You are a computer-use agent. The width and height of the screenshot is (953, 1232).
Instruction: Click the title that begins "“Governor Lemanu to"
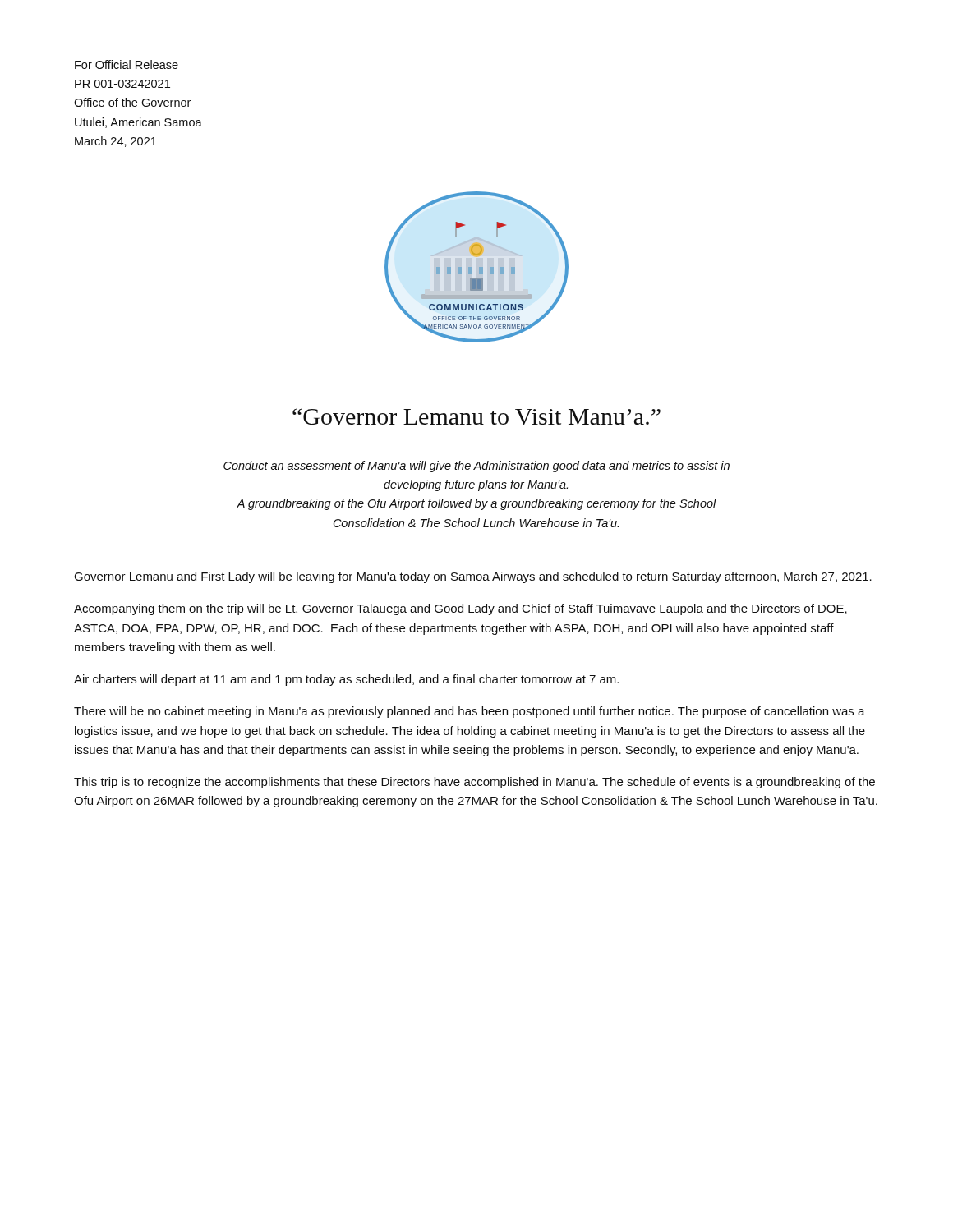tap(476, 416)
